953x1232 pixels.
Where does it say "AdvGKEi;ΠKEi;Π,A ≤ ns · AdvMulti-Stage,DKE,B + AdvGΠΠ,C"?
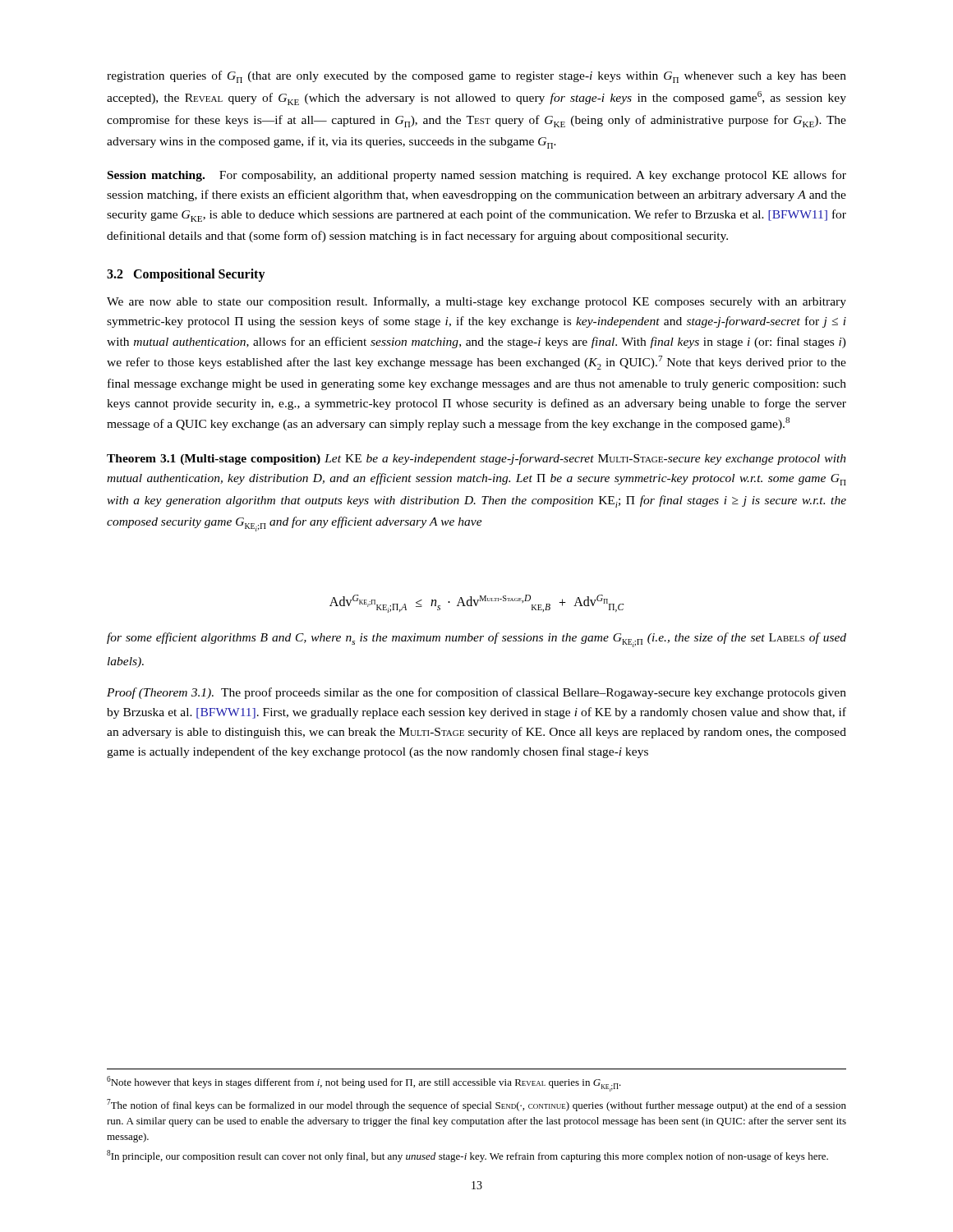pyautogui.click(x=476, y=604)
